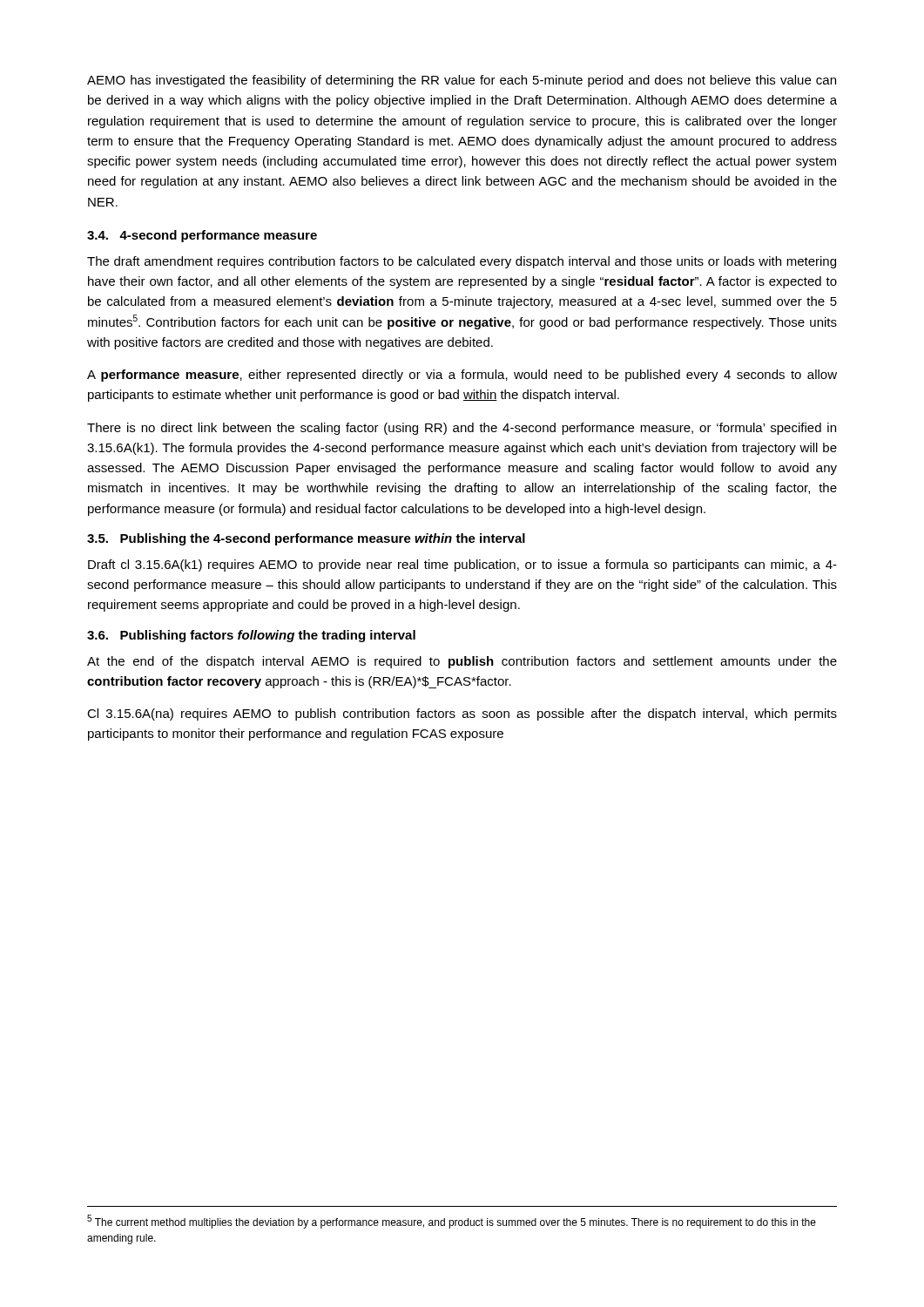This screenshot has height=1307, width=924.
Task: Point to the block beginning "AEMO has investigated the"
Action: [x=462, y=141]
